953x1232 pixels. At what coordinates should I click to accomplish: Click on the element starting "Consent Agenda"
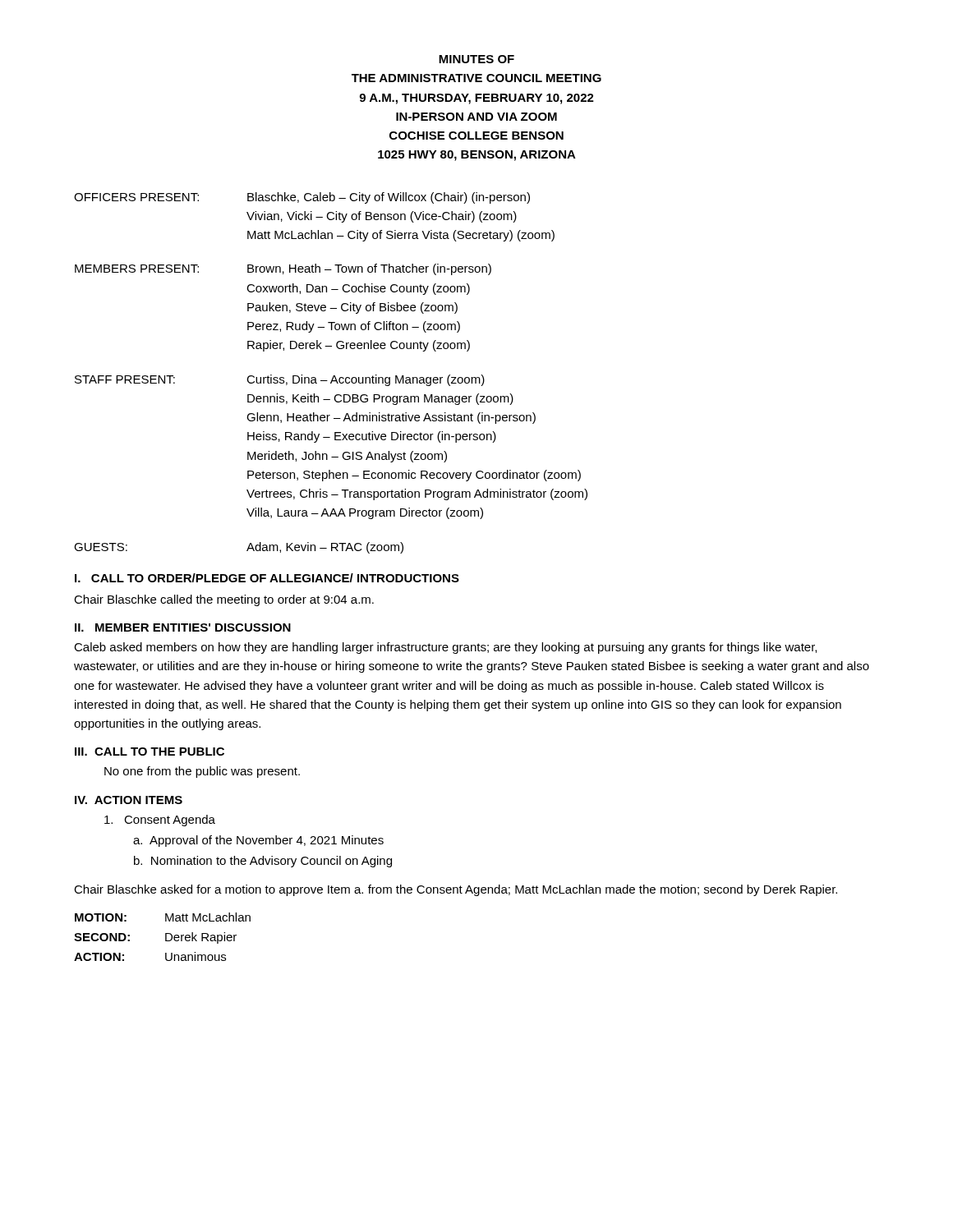(x=159, y=819)
